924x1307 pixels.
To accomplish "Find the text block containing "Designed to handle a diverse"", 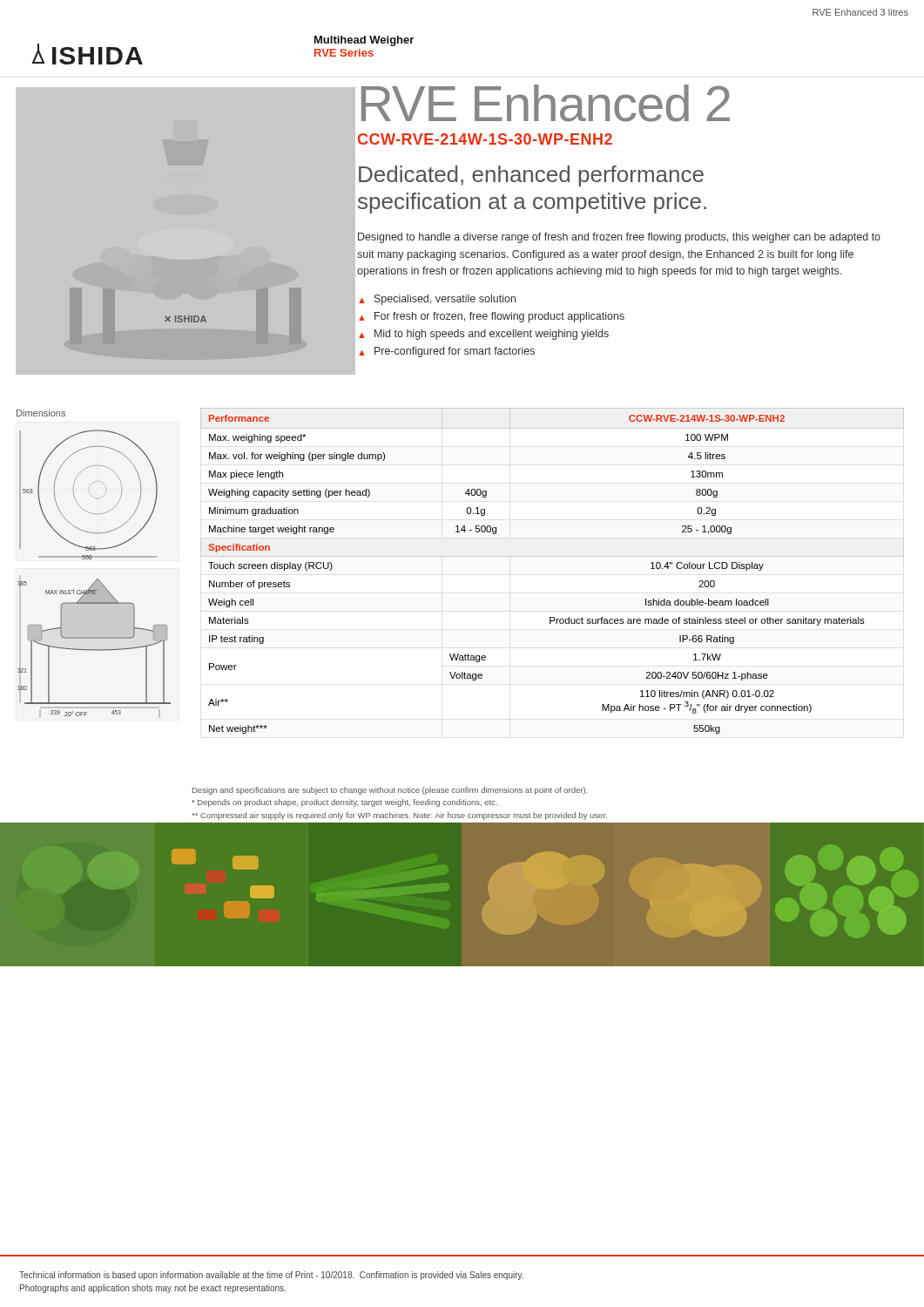I will point(619,254).
